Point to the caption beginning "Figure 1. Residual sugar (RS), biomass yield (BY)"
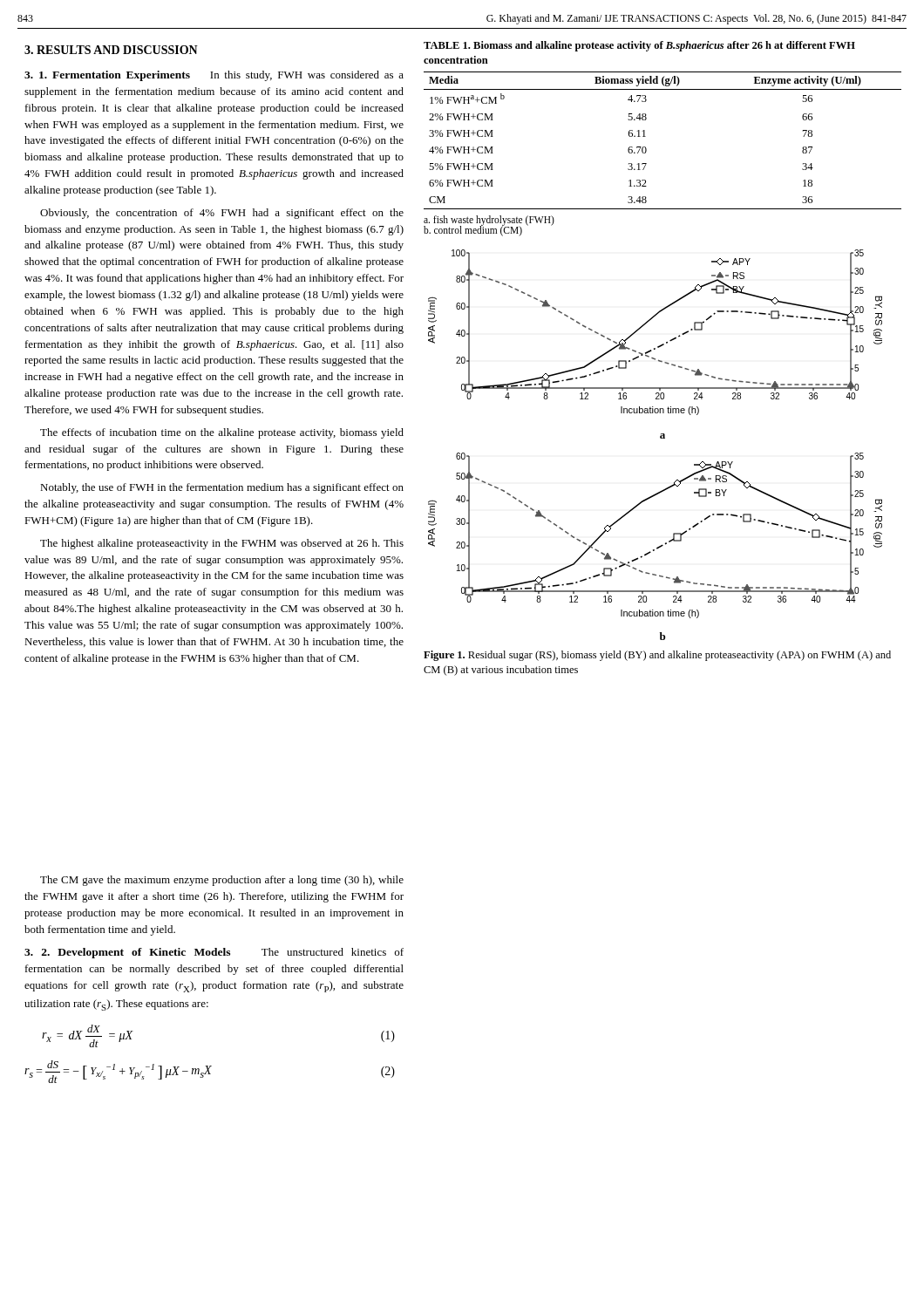Viewport: 924px width, 1308px height. 657,662
